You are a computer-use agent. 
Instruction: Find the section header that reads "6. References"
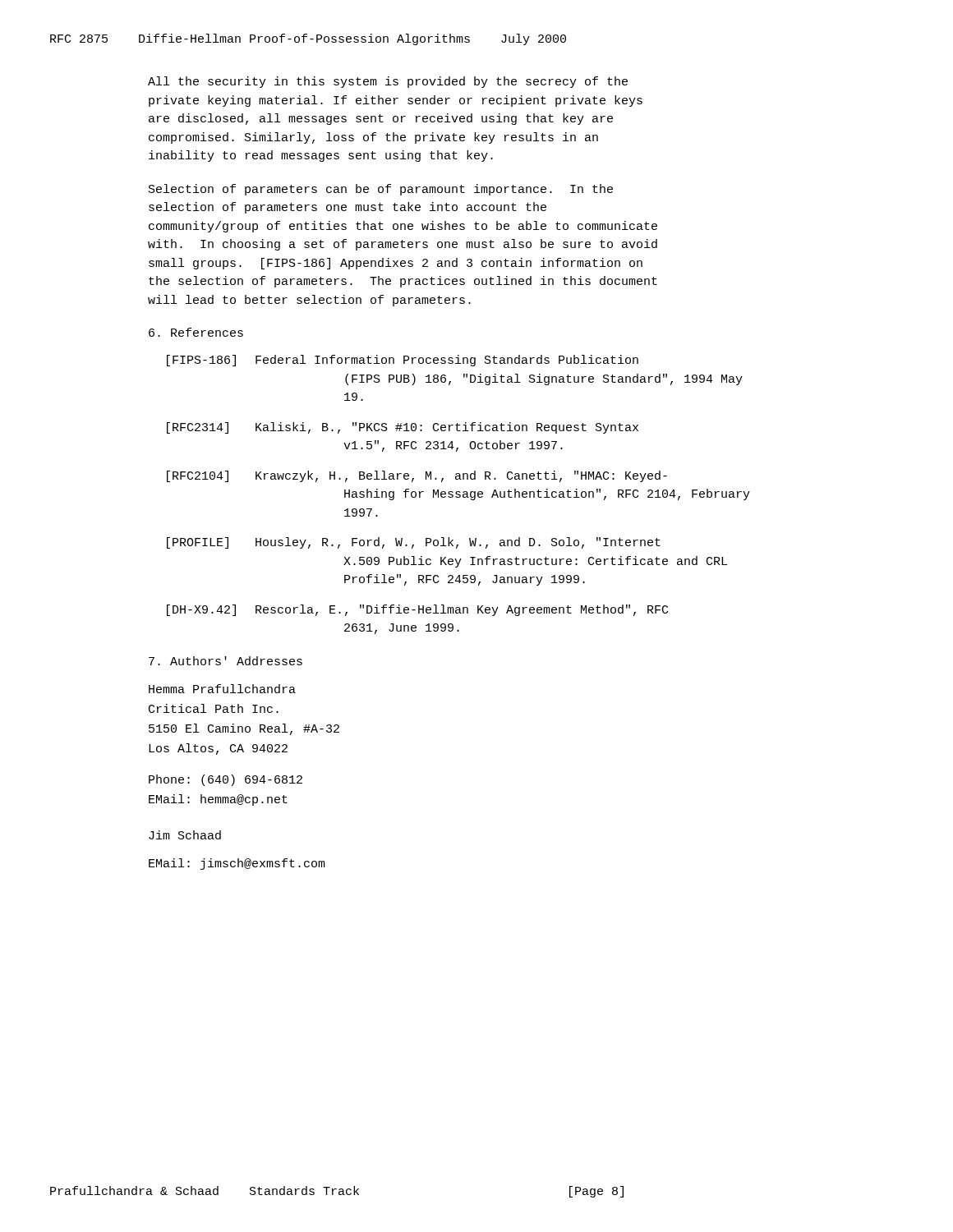pos(196,334)
